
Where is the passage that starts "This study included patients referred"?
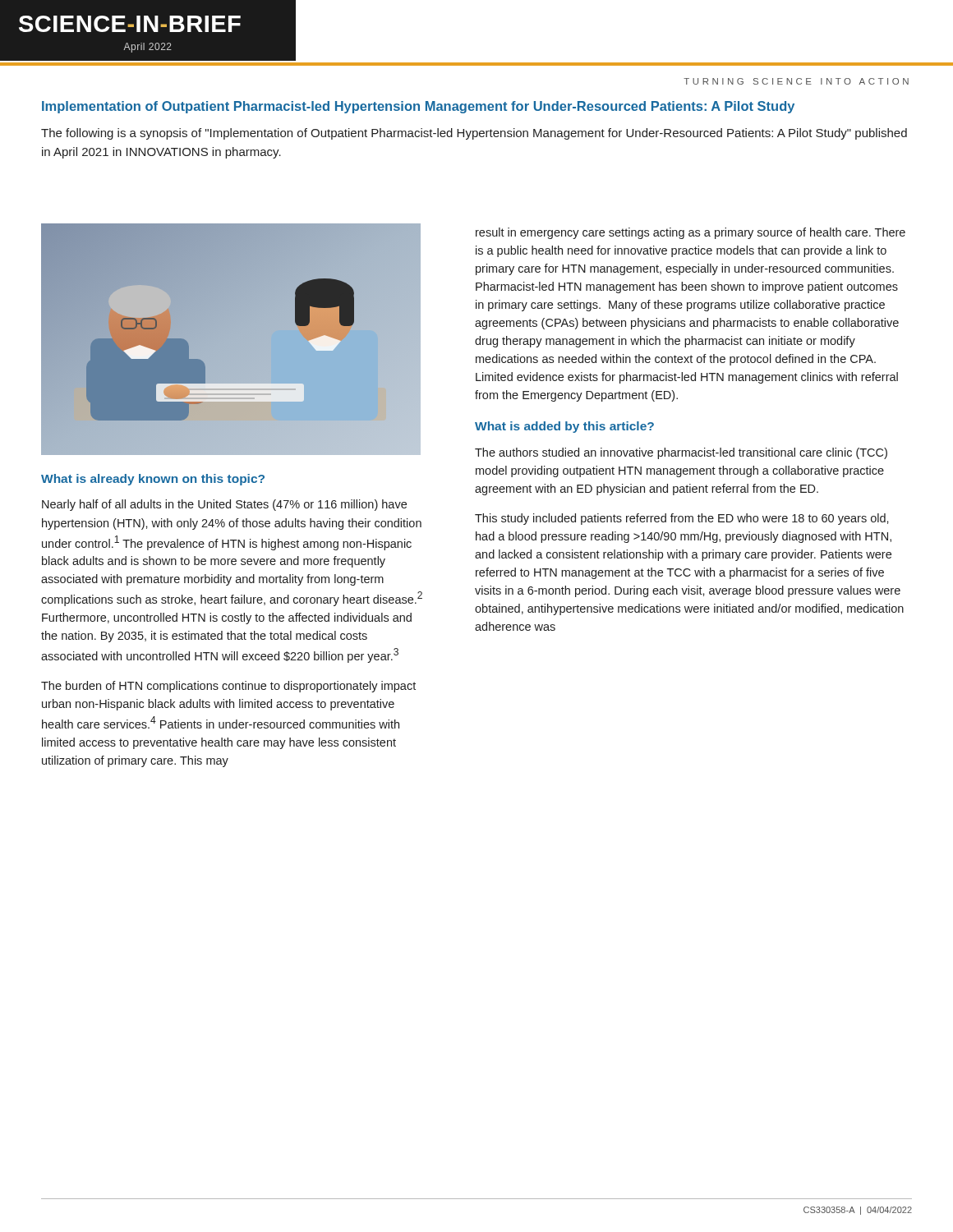(x=689, y=572)
